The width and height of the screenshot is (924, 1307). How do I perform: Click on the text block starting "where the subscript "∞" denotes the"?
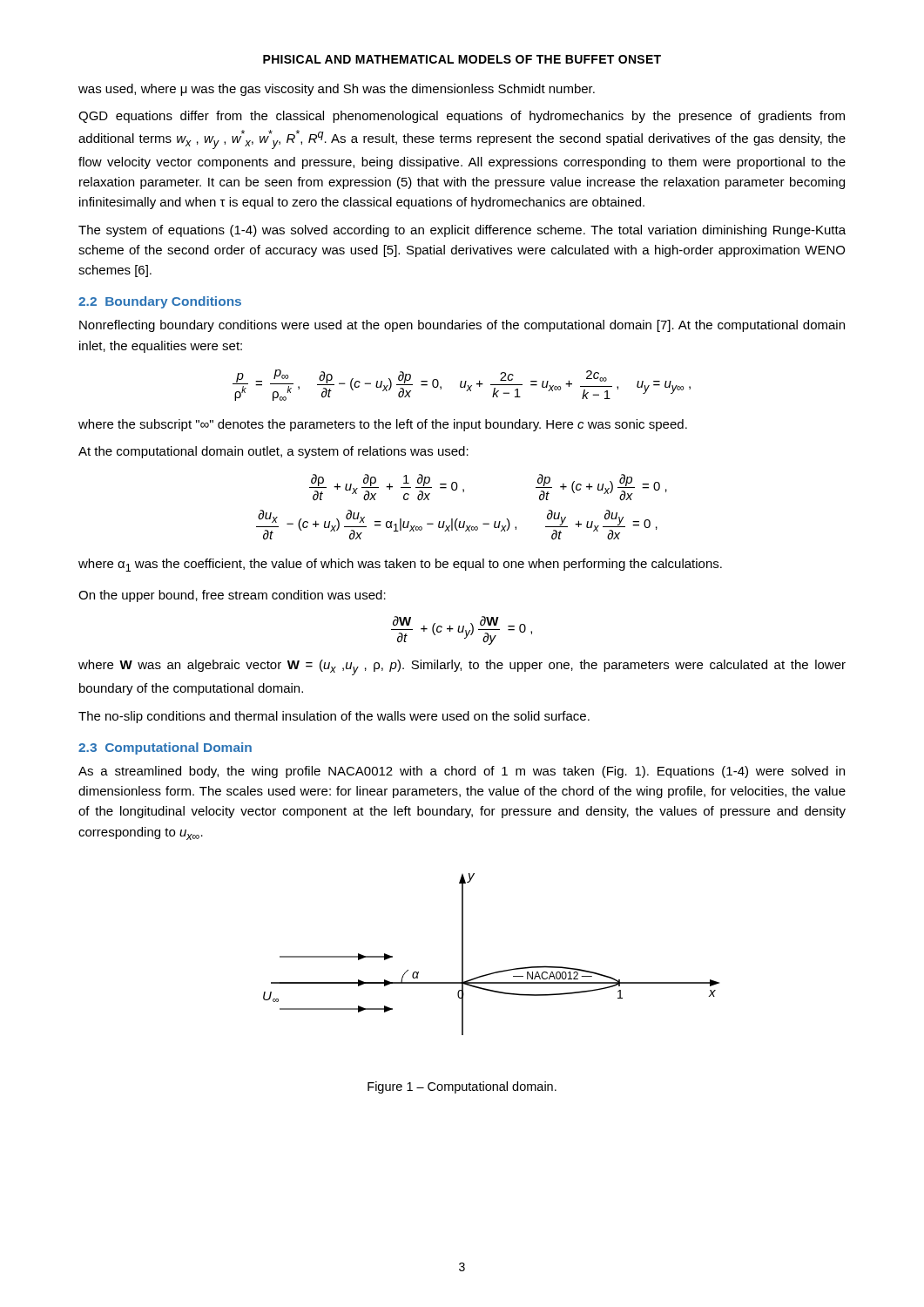[383, 424]
